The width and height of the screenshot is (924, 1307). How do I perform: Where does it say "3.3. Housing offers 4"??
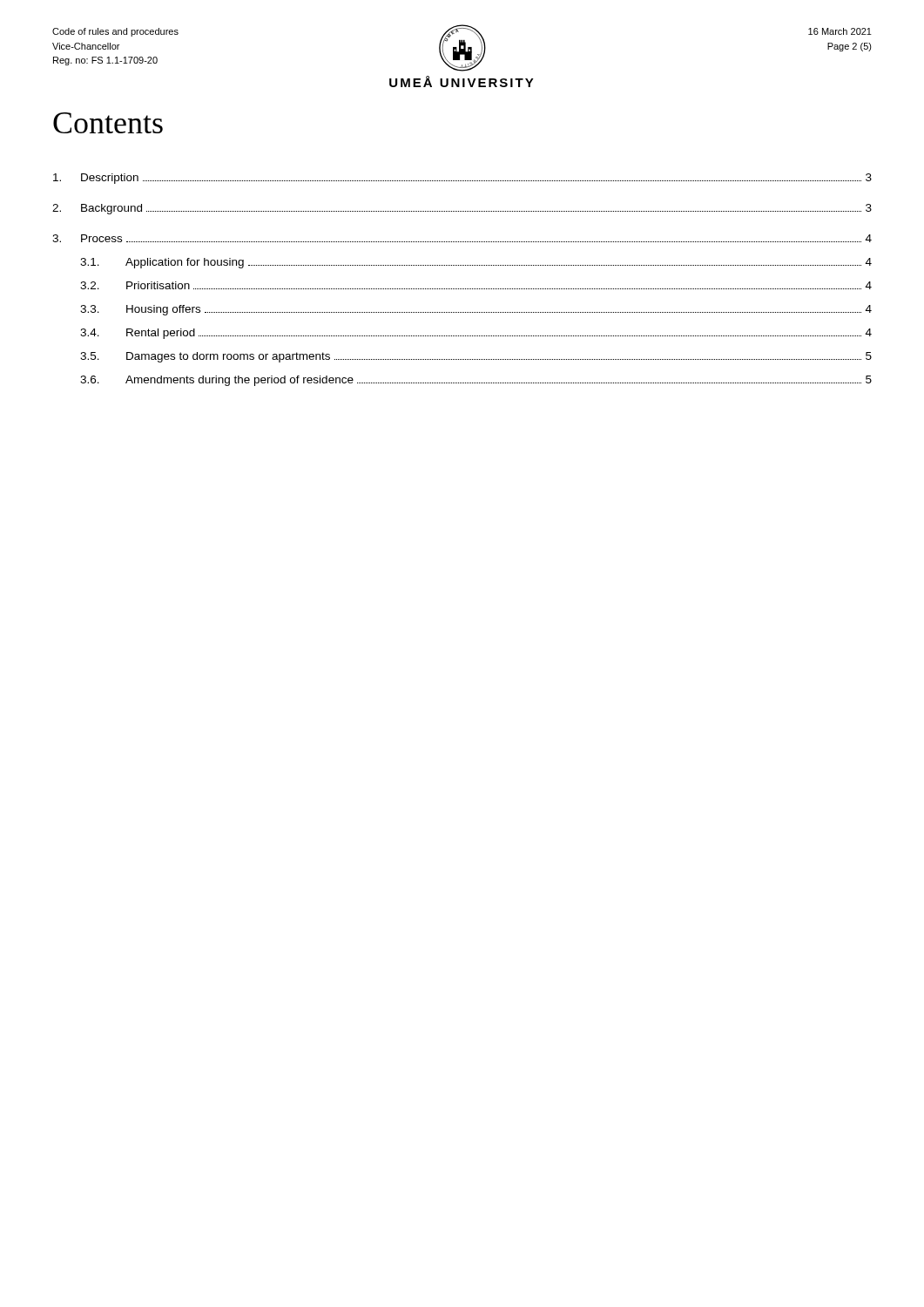point(462,309)
